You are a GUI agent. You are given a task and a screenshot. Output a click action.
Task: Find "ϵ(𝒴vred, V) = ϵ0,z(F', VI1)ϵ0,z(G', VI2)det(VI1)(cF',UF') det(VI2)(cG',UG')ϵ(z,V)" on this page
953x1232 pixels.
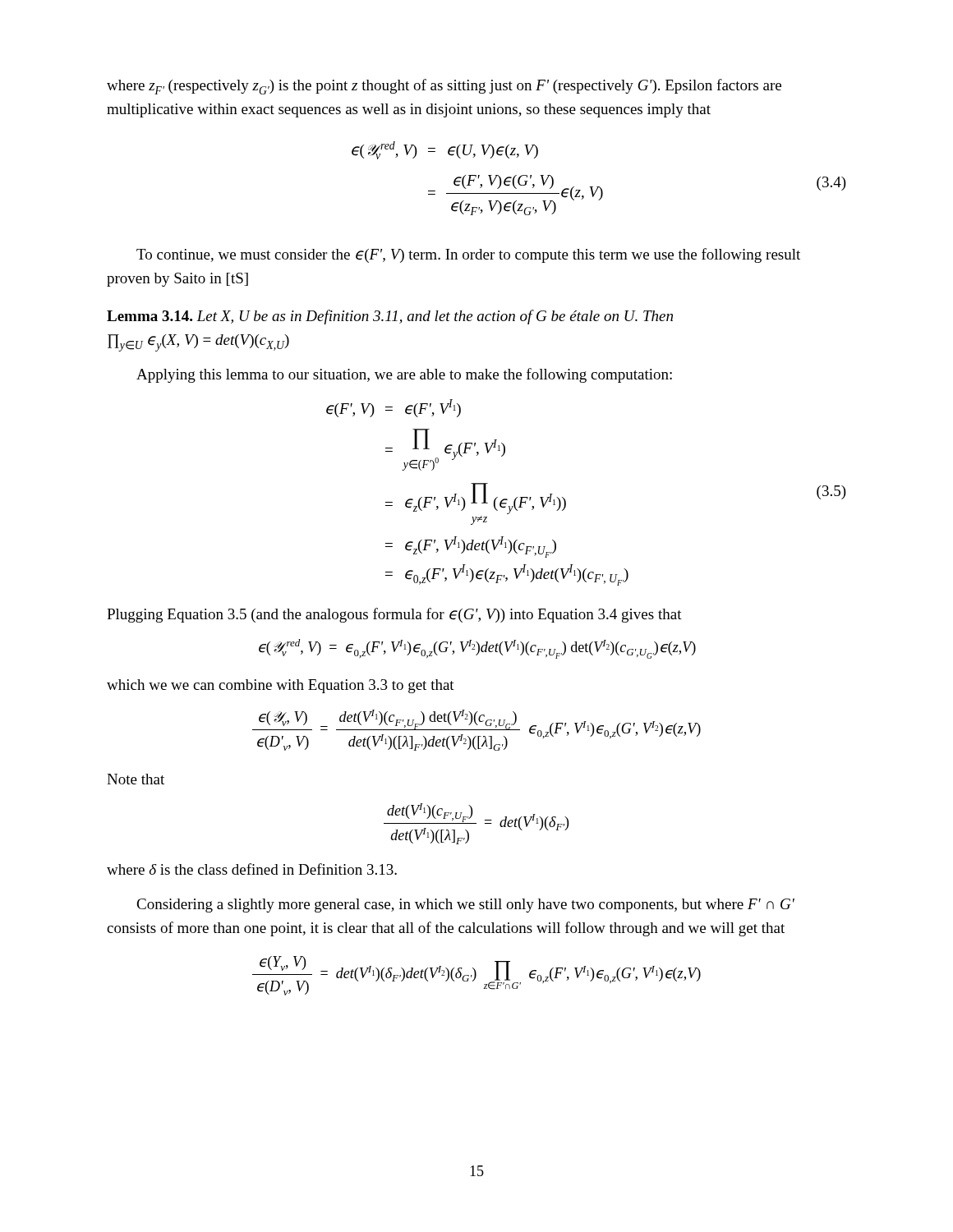click(x=476, y=647)
